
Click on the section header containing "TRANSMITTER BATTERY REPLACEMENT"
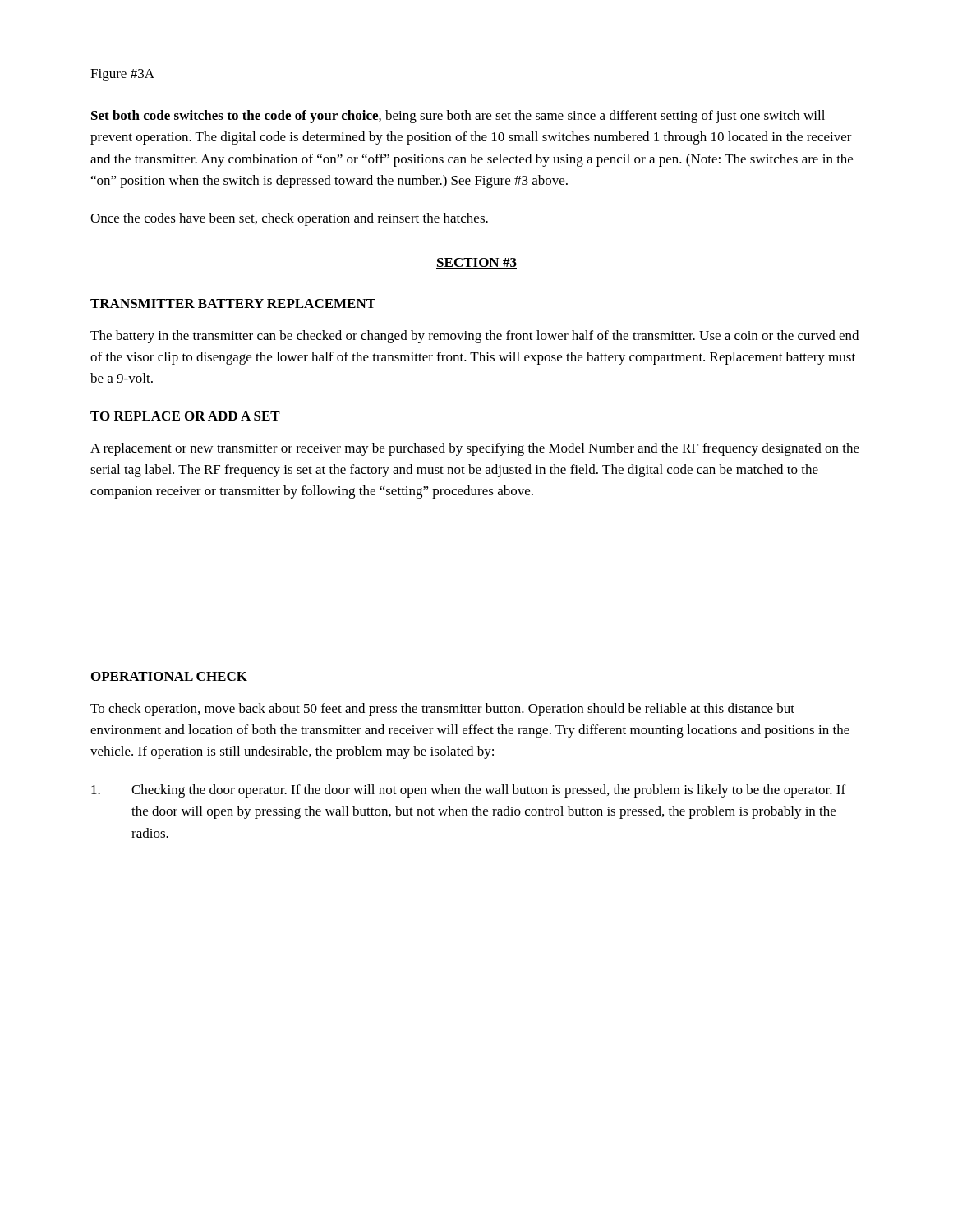pyautogui.click(x=233, y=303)
